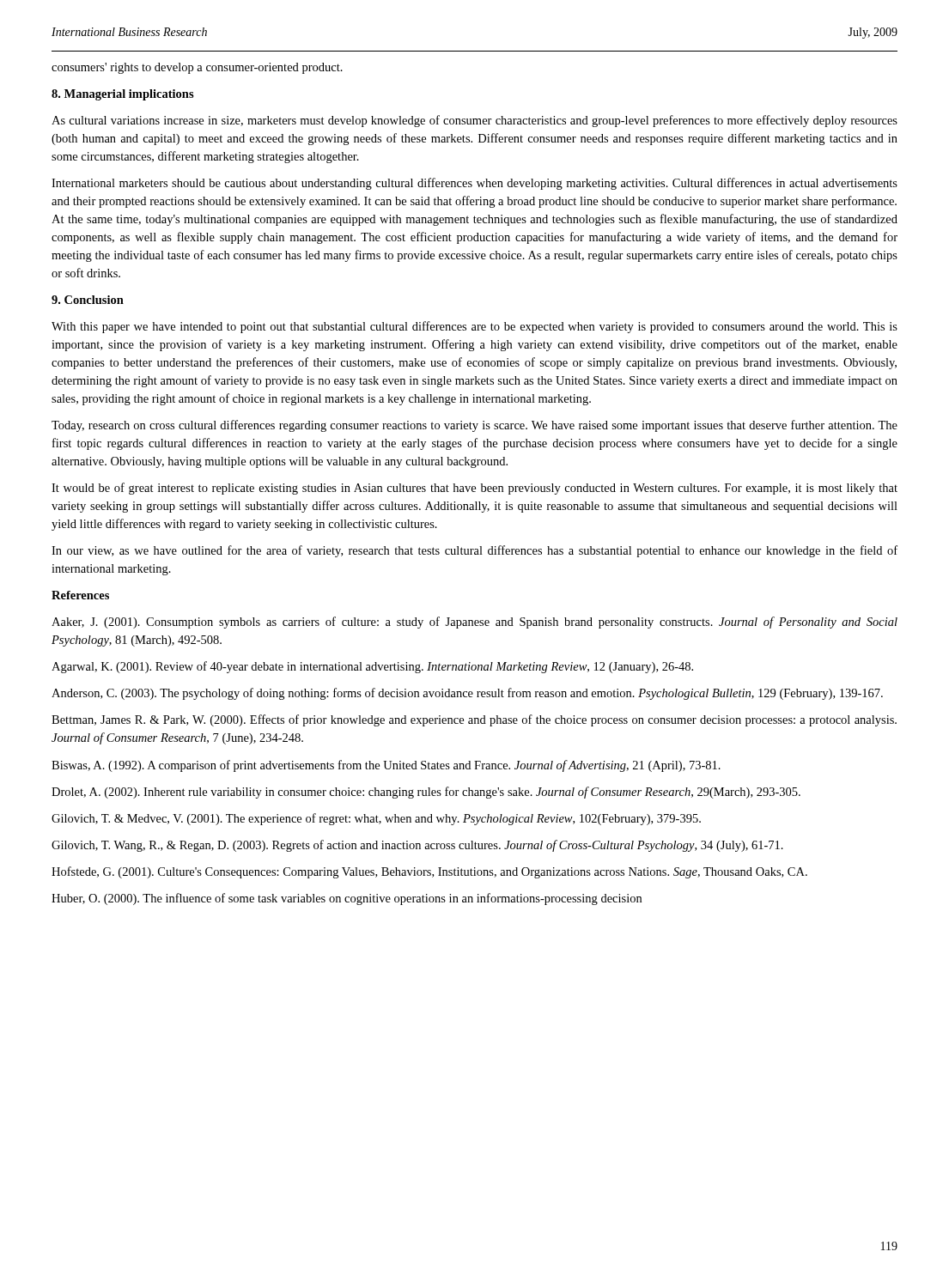Where is the passage that starts "As cultural variations increase in size, marketers"?
The height and width of the screenshot is (1288, 949).
tap(474, 139)
